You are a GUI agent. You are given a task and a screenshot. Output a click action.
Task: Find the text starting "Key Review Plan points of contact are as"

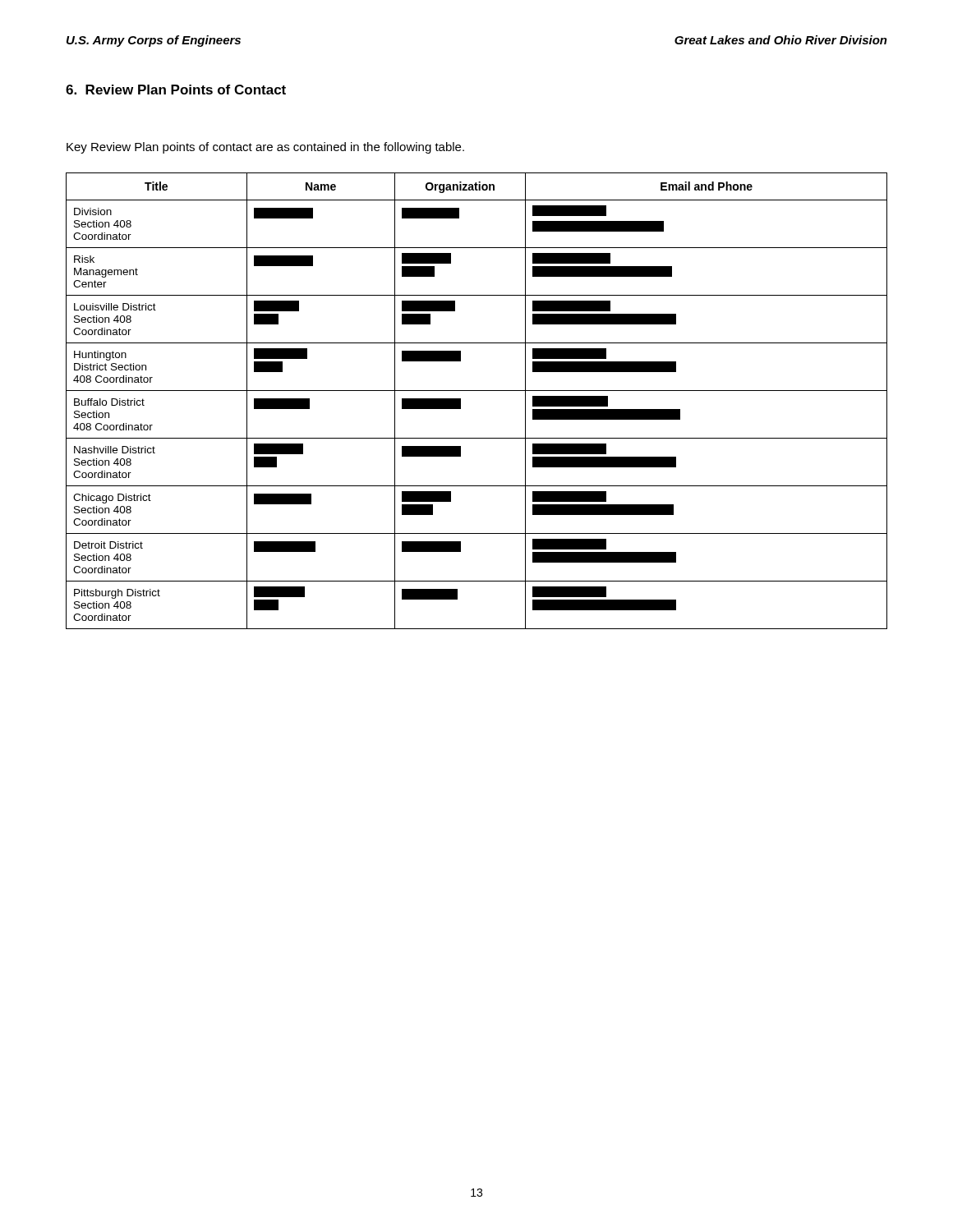(x=265, y=148)
